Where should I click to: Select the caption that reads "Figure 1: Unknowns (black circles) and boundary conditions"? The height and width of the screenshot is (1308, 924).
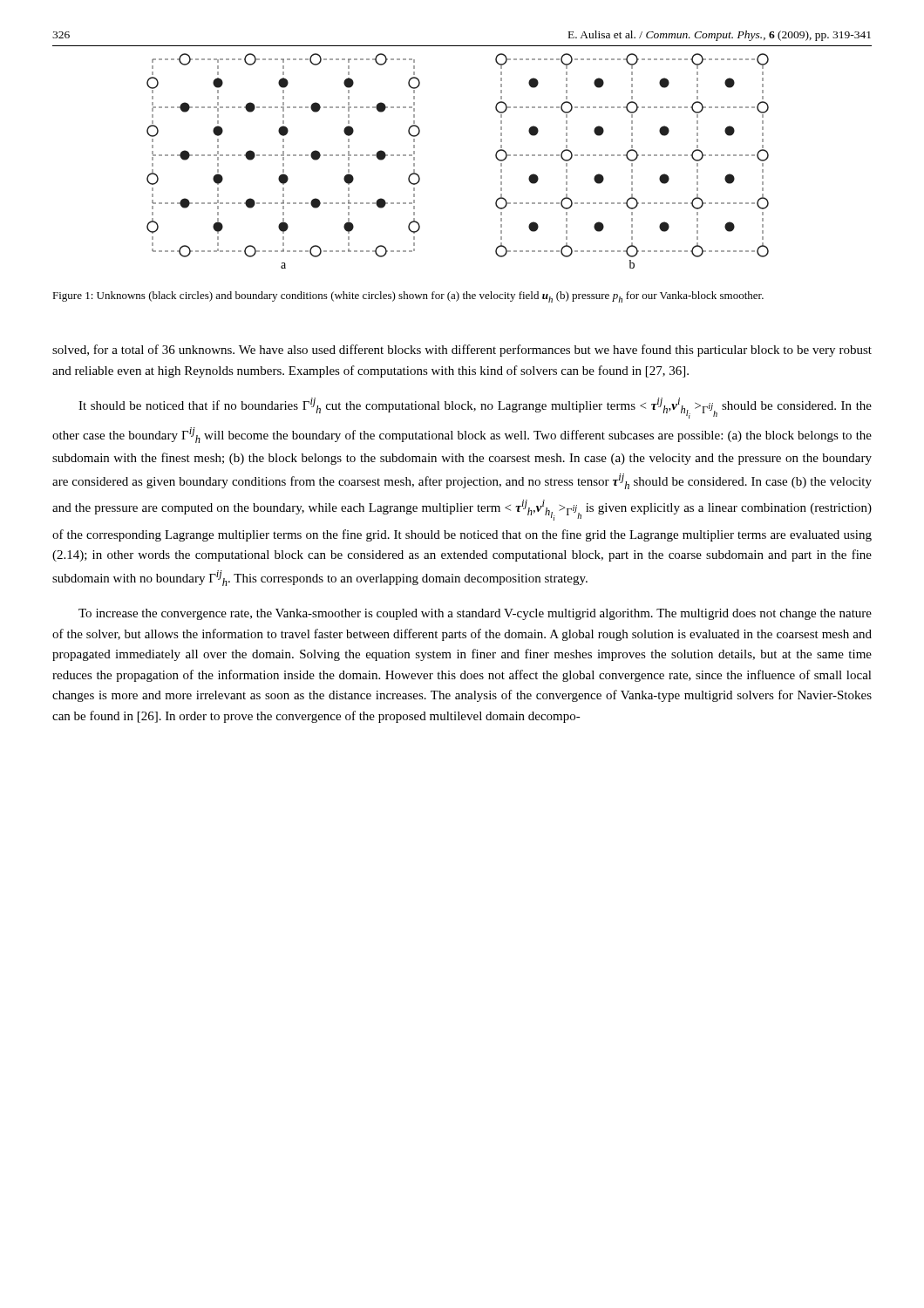408,296
